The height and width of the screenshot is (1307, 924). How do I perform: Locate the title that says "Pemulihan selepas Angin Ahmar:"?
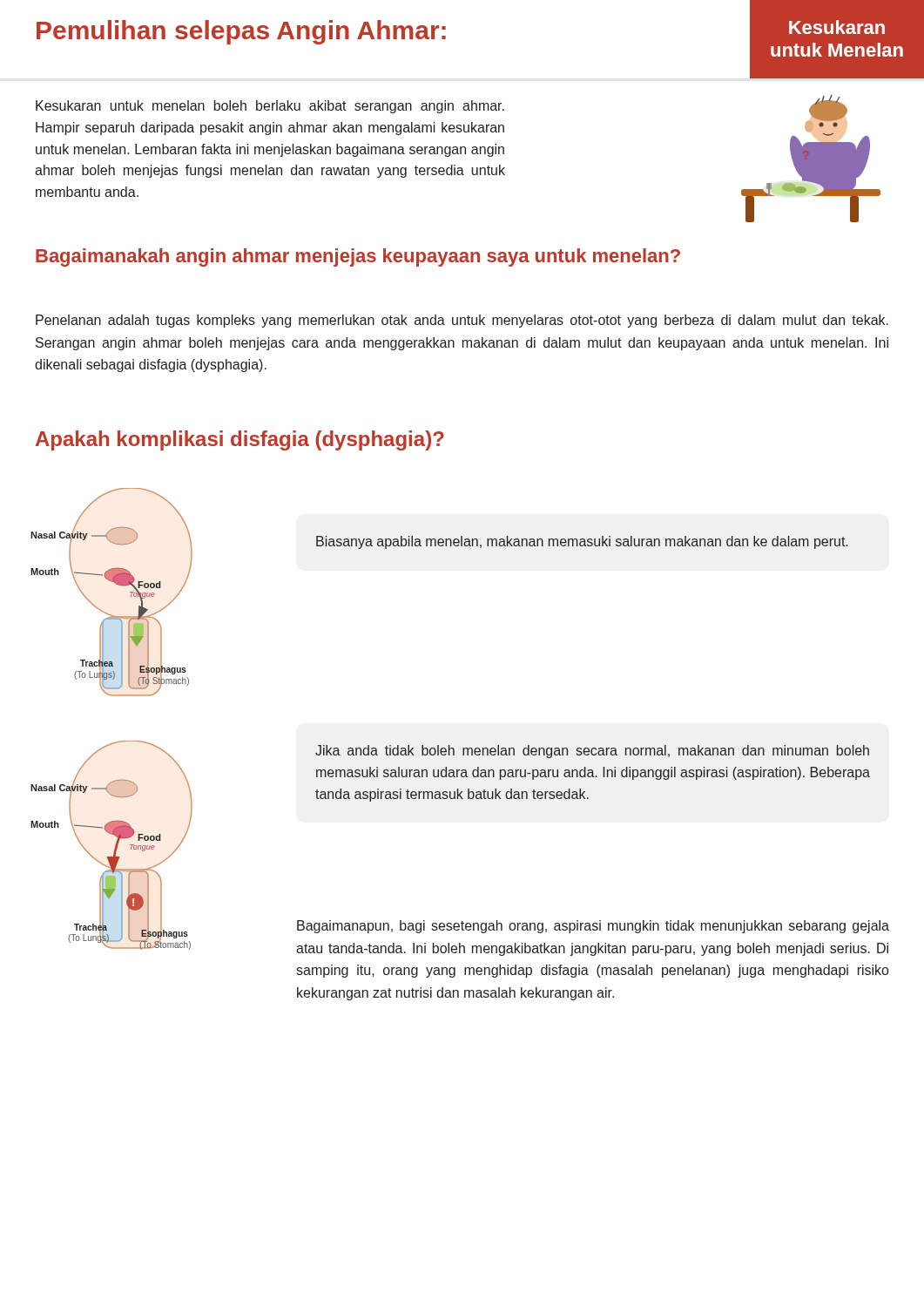(x=241, y=30)
